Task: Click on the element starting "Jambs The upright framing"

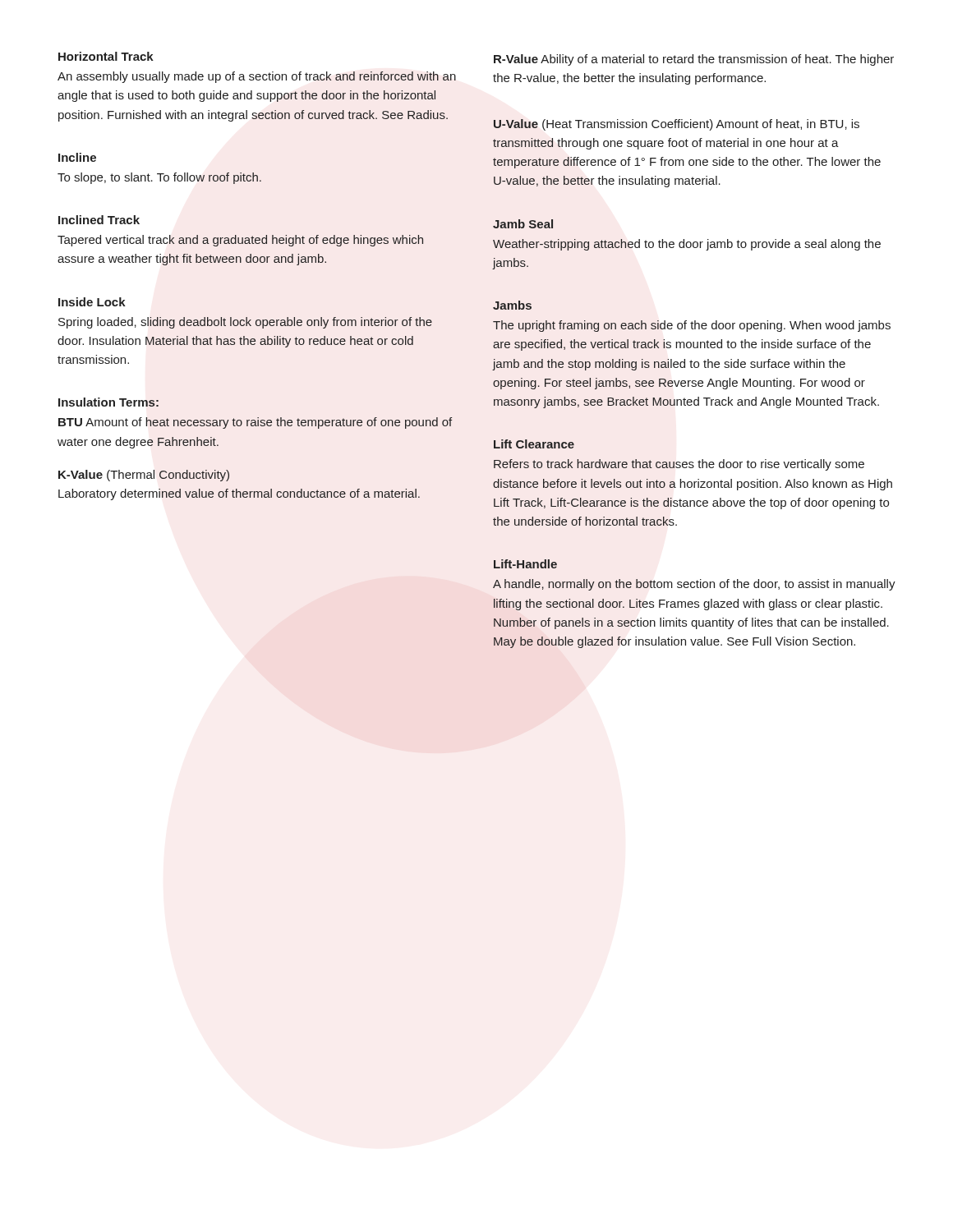Action: [x=694, y=355]
